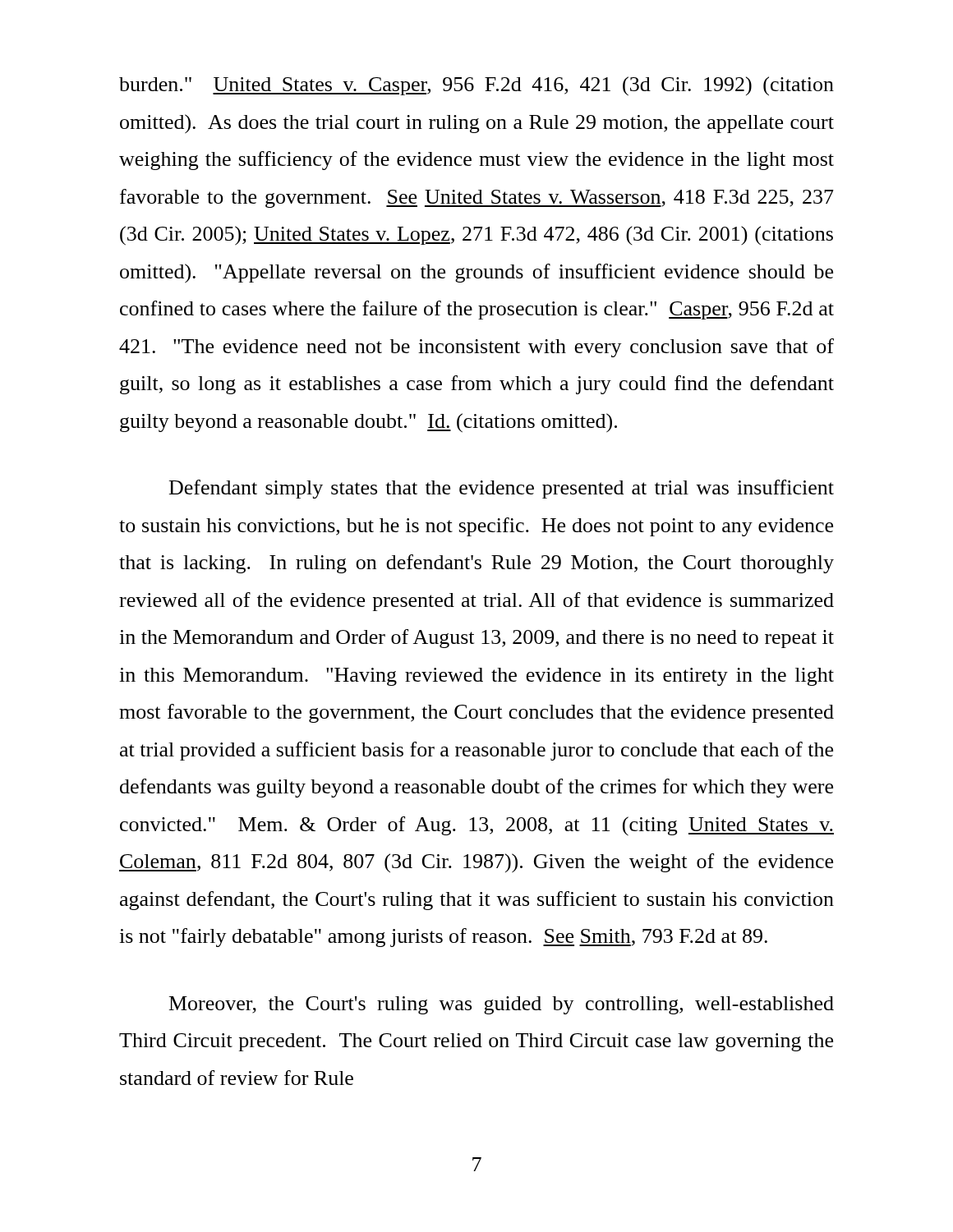The image size is (953, 1232).
Task: Click the passage that begins "burden." United States v. Casper, 956 F.2d 416,"
Action: (476, 86)
